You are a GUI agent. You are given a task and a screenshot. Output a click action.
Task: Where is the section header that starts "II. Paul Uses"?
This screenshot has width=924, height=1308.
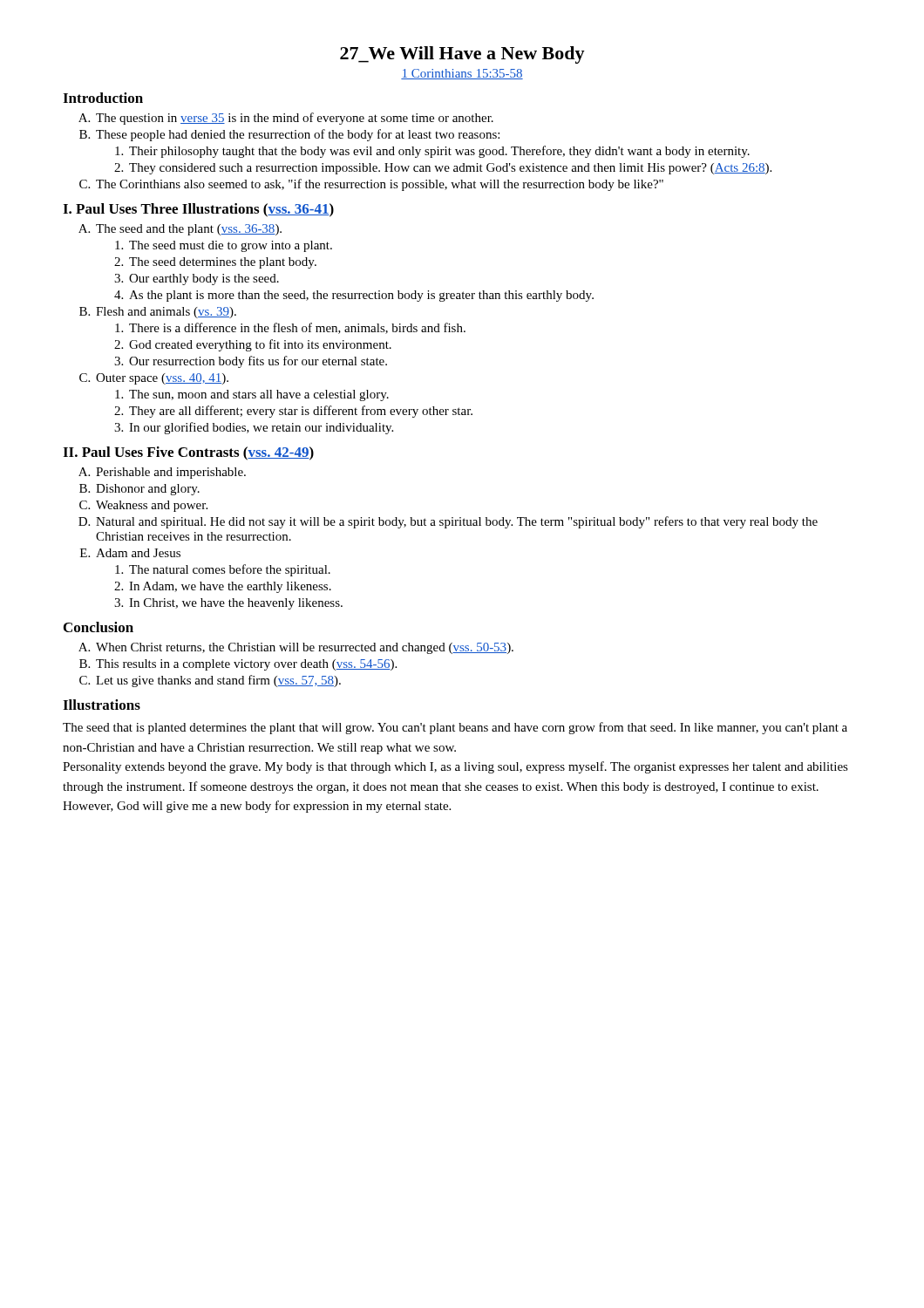[x=188, y=452]
